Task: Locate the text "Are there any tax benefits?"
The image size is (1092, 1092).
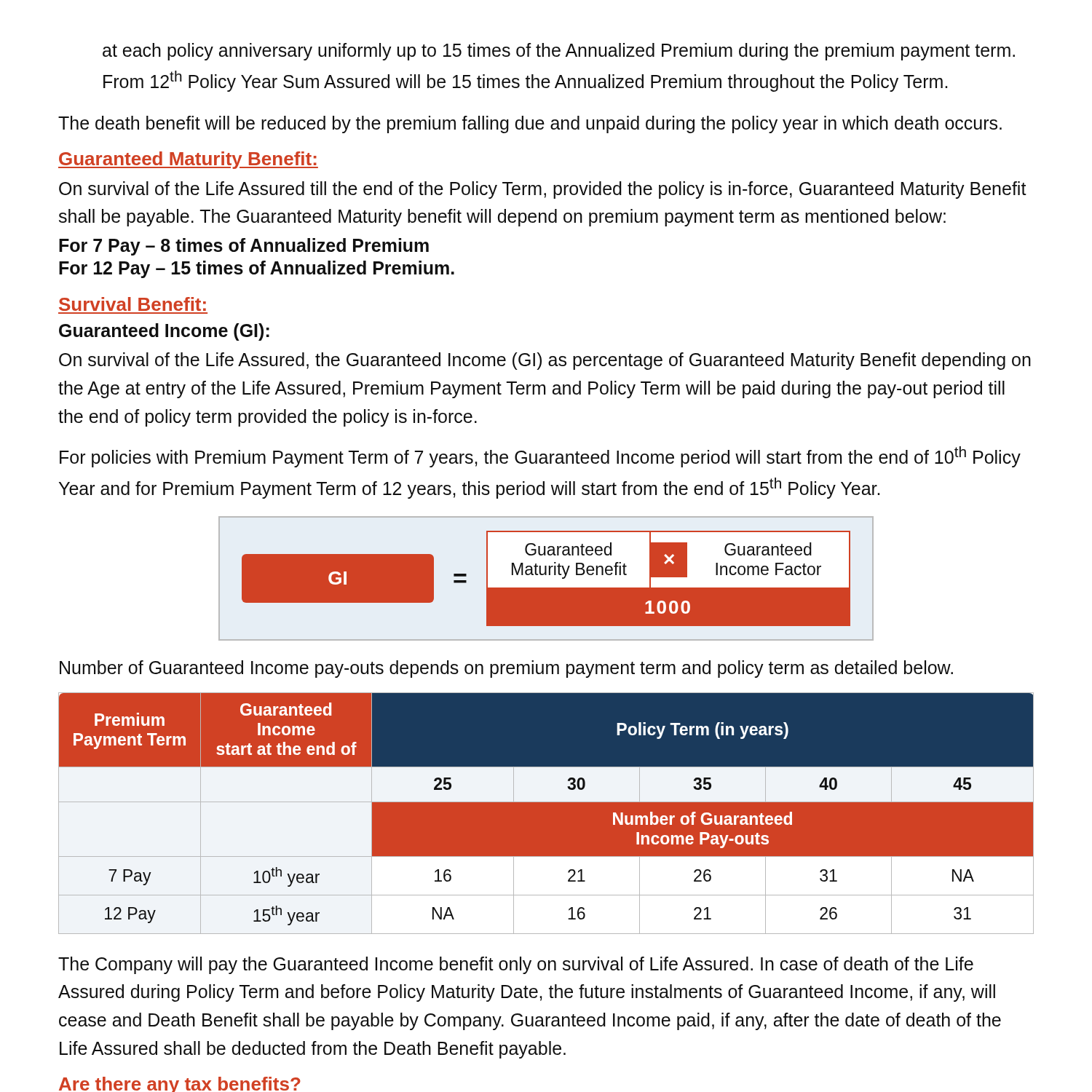Action: click(180, 1082)
